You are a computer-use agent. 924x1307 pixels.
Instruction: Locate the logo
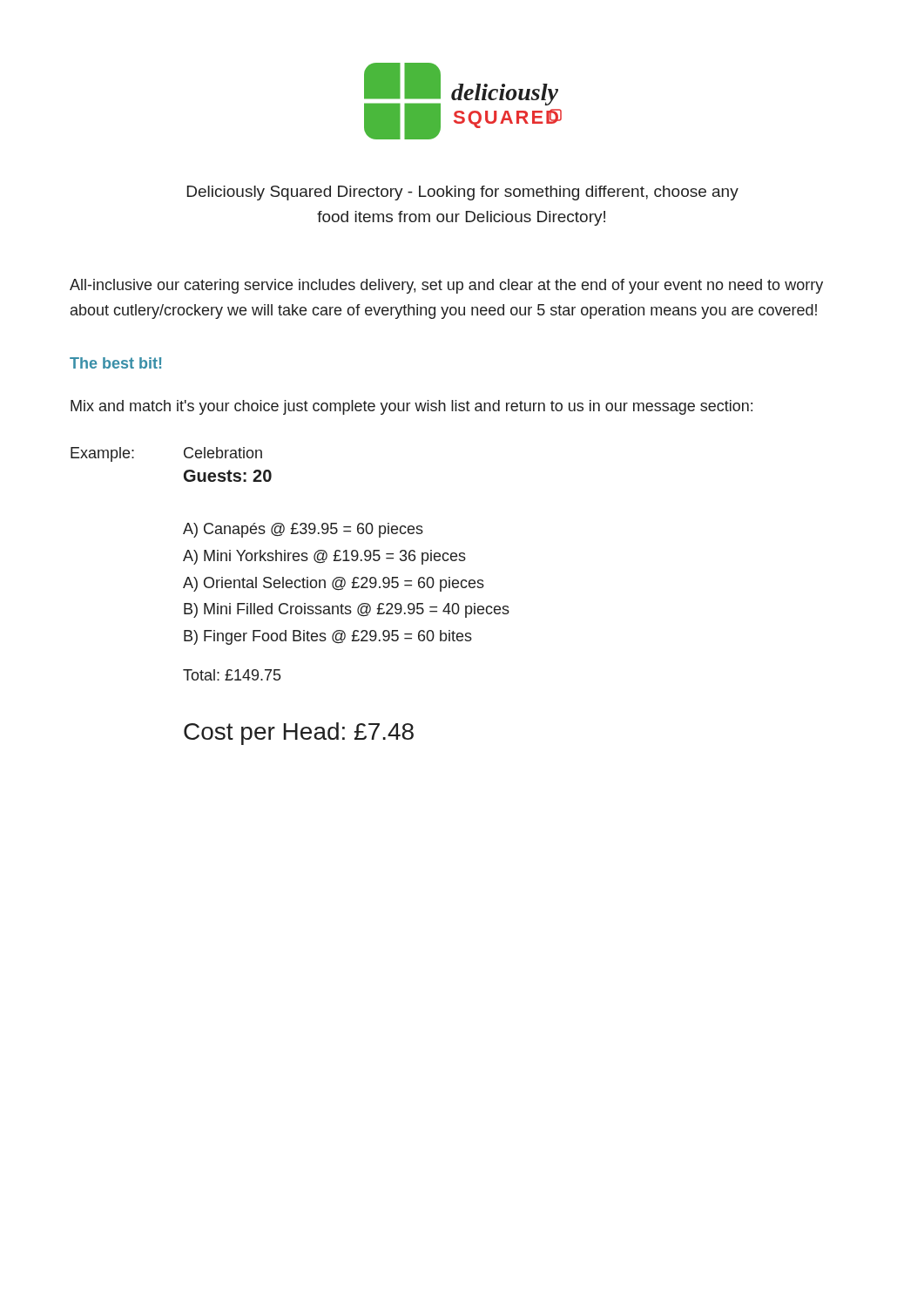[x=462, y=105]
